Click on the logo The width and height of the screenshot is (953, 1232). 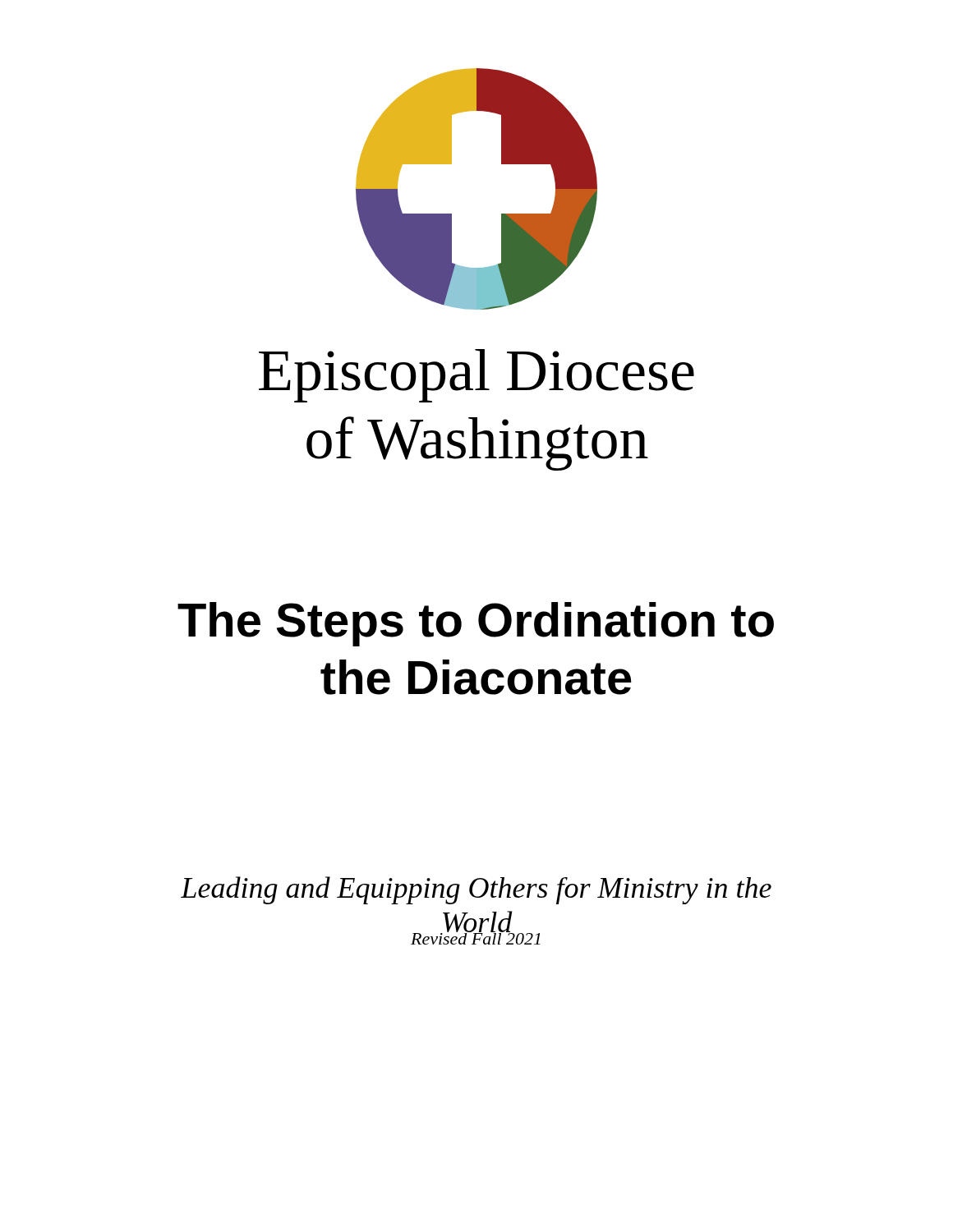point(476,189)
